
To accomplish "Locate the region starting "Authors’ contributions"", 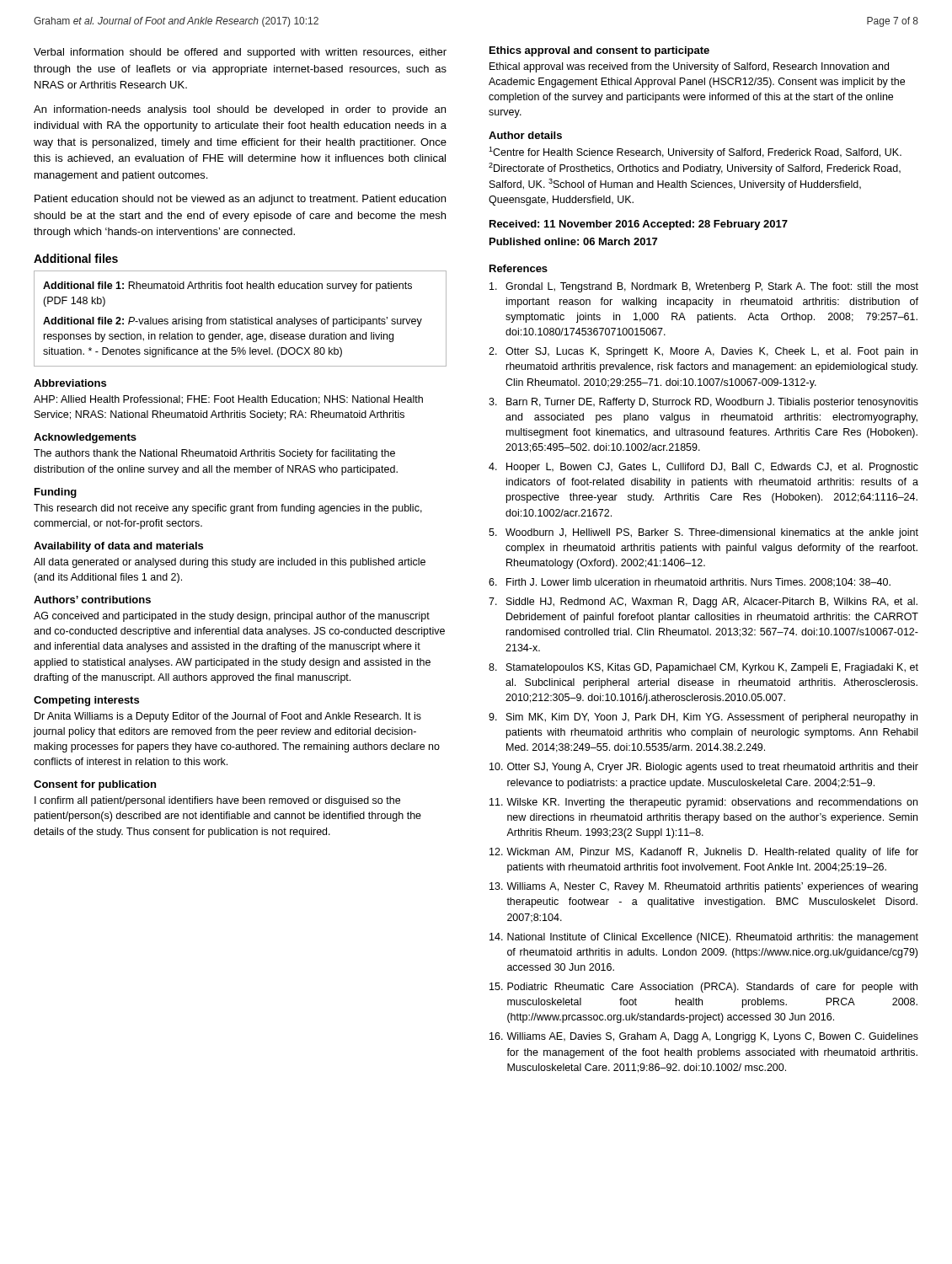I will (92, 600).
